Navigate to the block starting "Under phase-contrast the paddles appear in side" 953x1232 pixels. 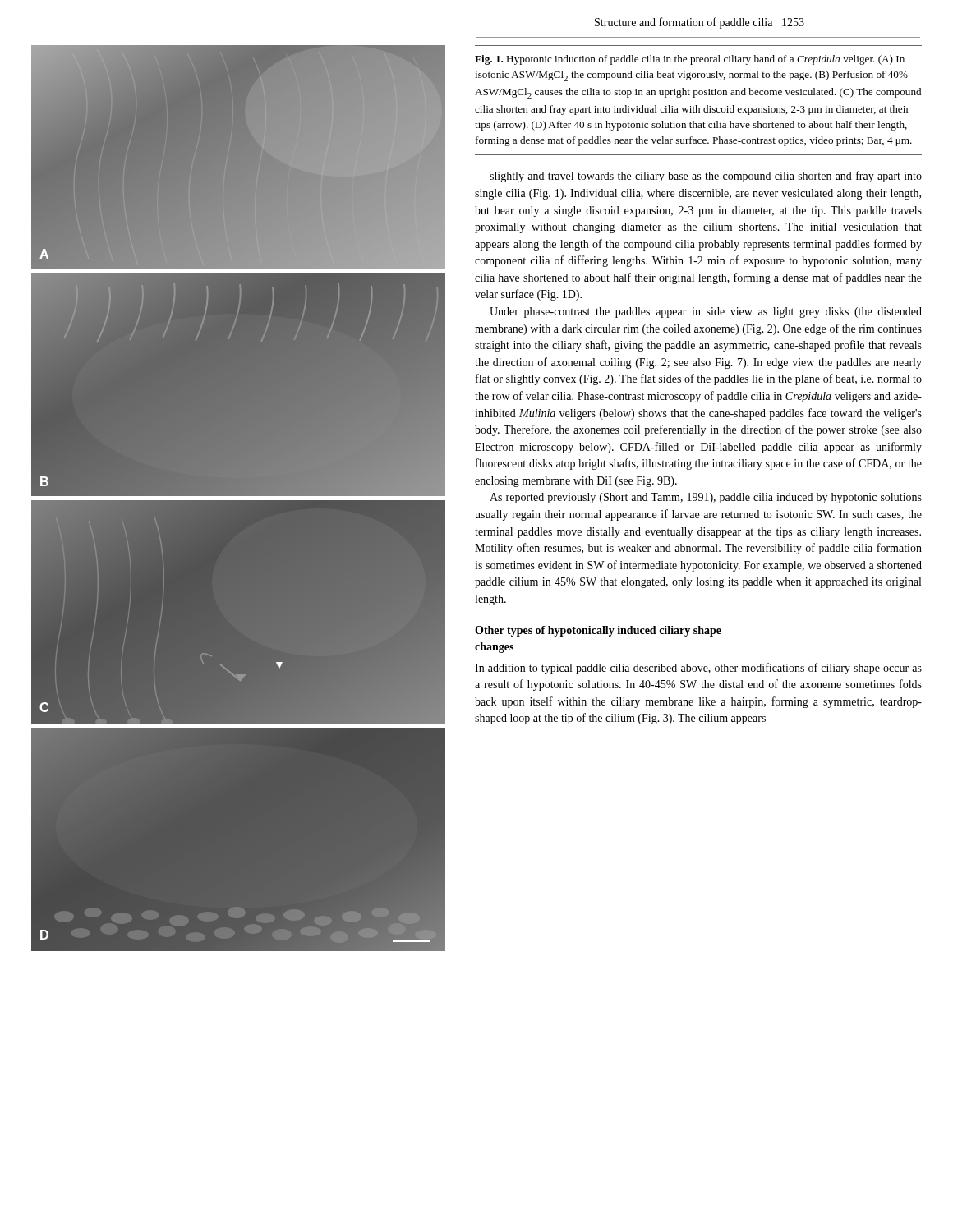[698, 397]
